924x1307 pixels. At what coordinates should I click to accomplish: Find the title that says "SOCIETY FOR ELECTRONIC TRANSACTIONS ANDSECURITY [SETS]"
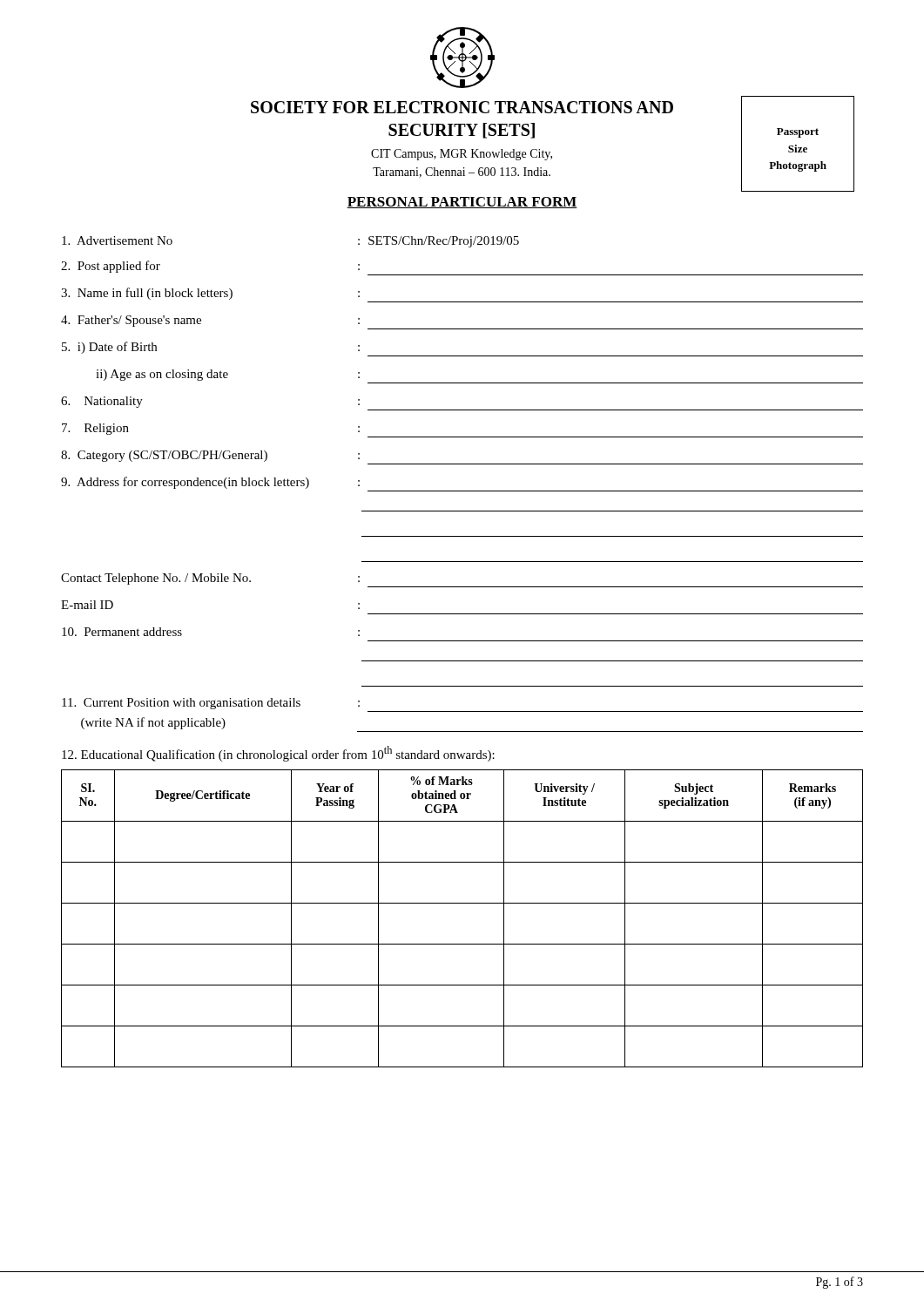tap(462, 119)
